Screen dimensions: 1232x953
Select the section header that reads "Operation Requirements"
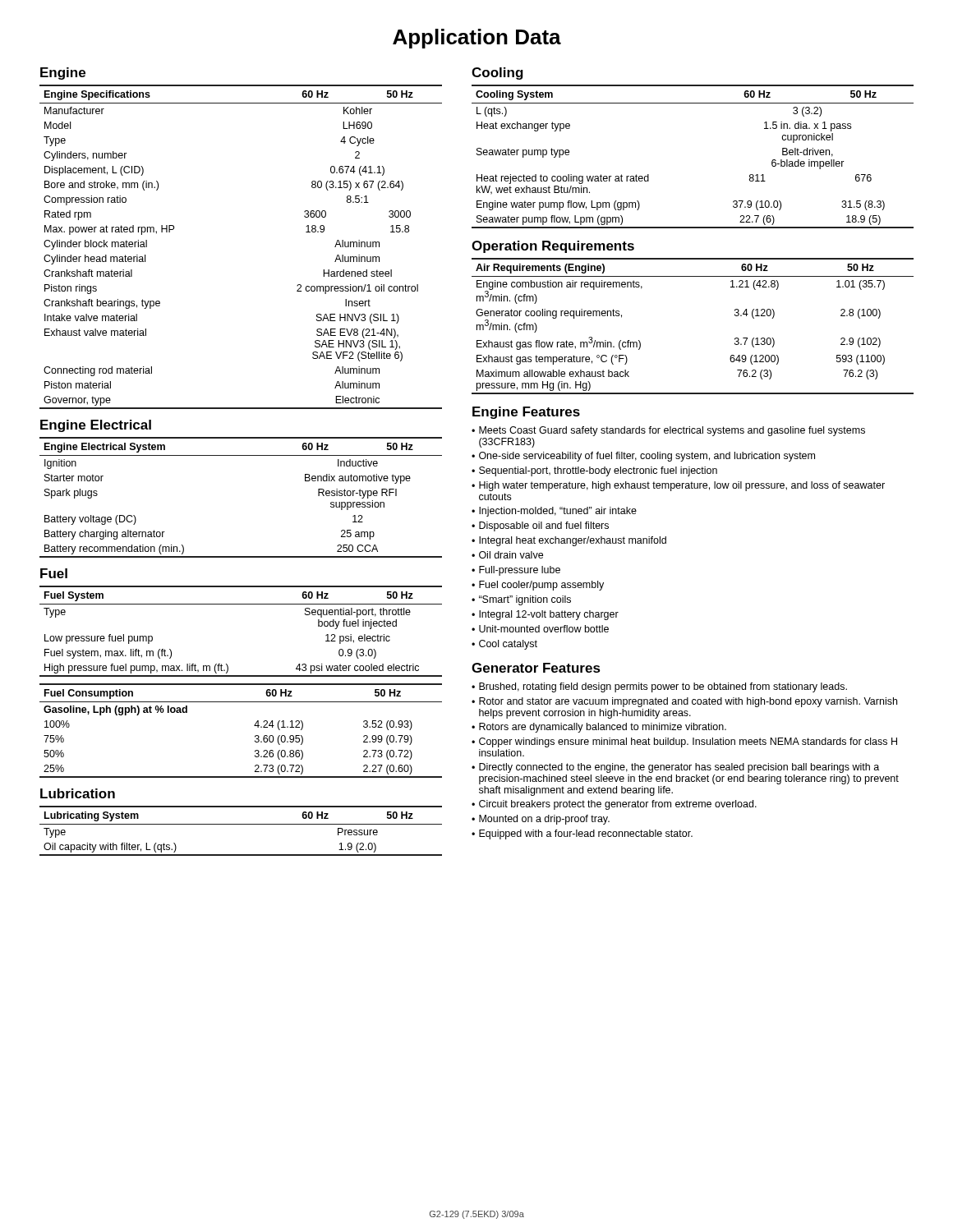(x=553, y=246)
